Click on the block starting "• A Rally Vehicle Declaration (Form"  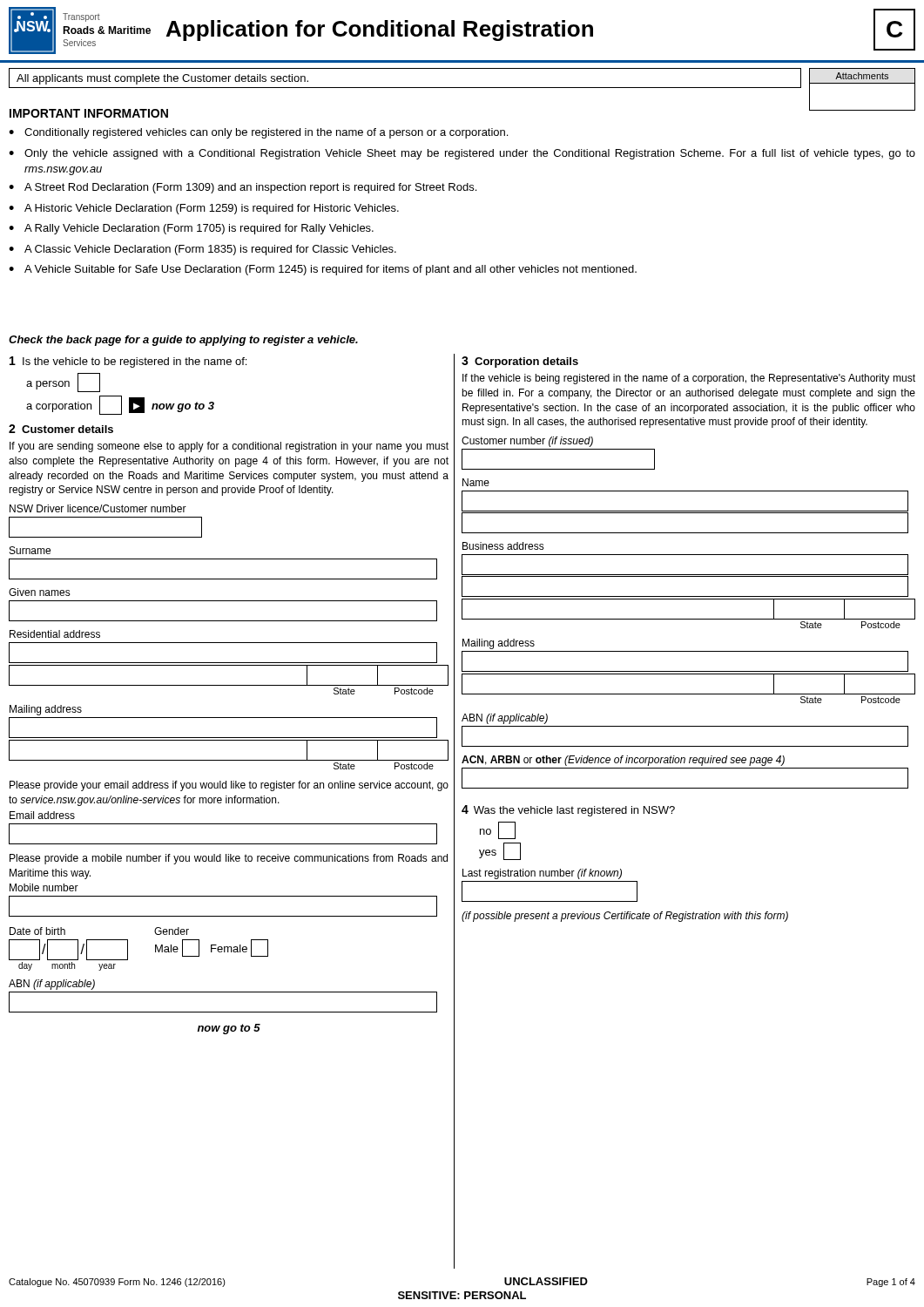click(x=191, y=229)
